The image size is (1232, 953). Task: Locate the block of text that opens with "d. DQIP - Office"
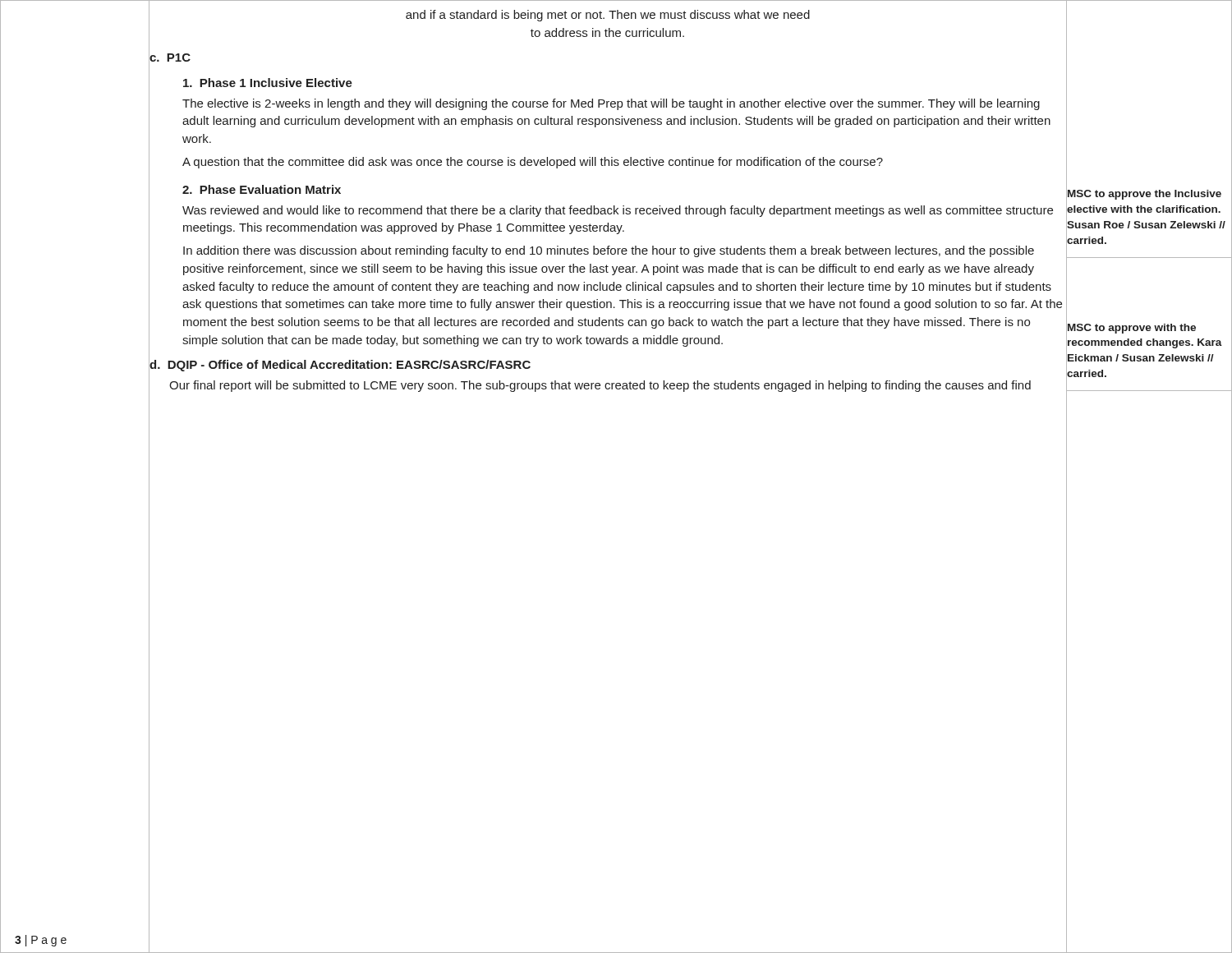(x=608, y=375)
